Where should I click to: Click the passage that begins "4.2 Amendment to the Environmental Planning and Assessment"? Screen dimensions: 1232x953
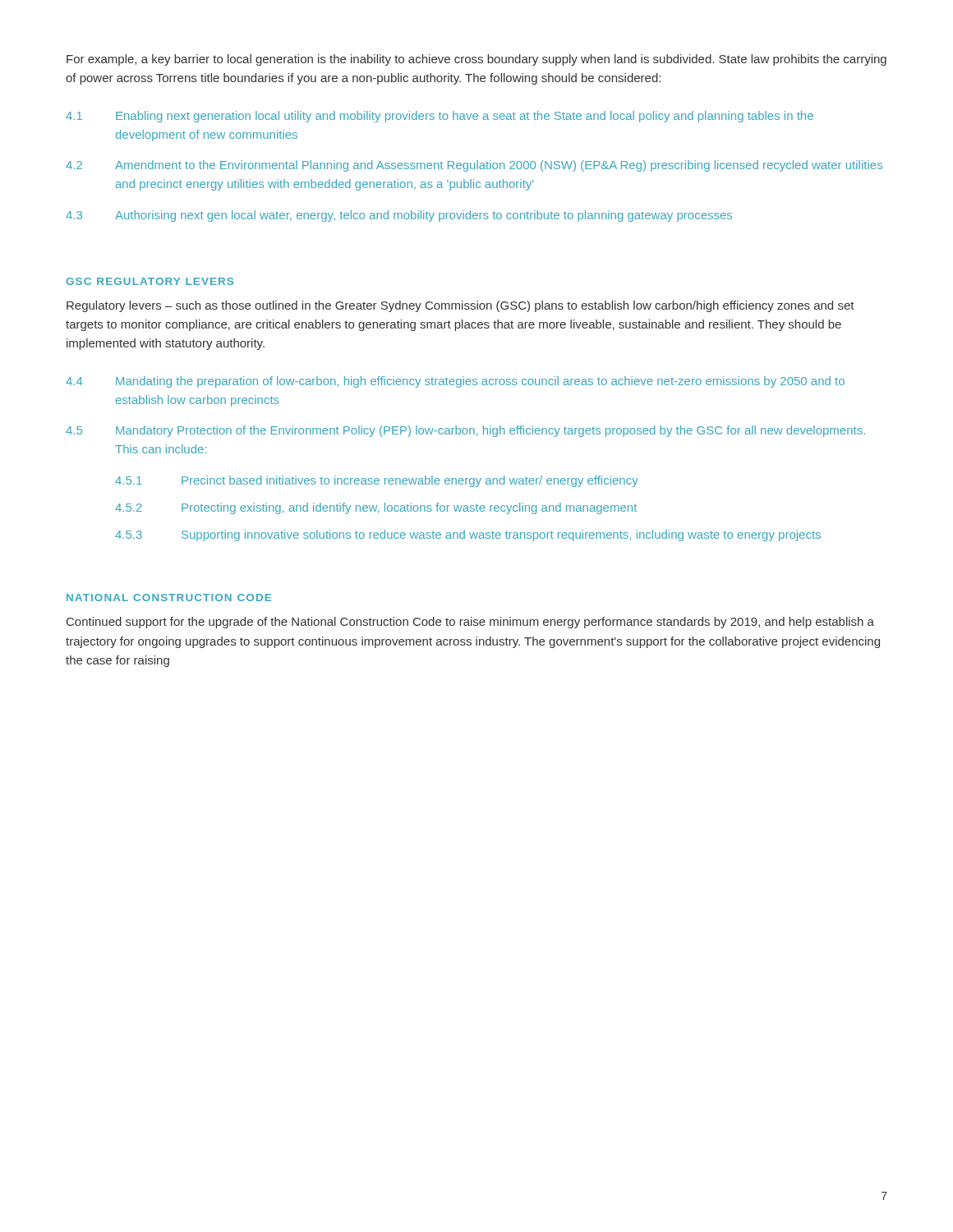pos(476,174)
